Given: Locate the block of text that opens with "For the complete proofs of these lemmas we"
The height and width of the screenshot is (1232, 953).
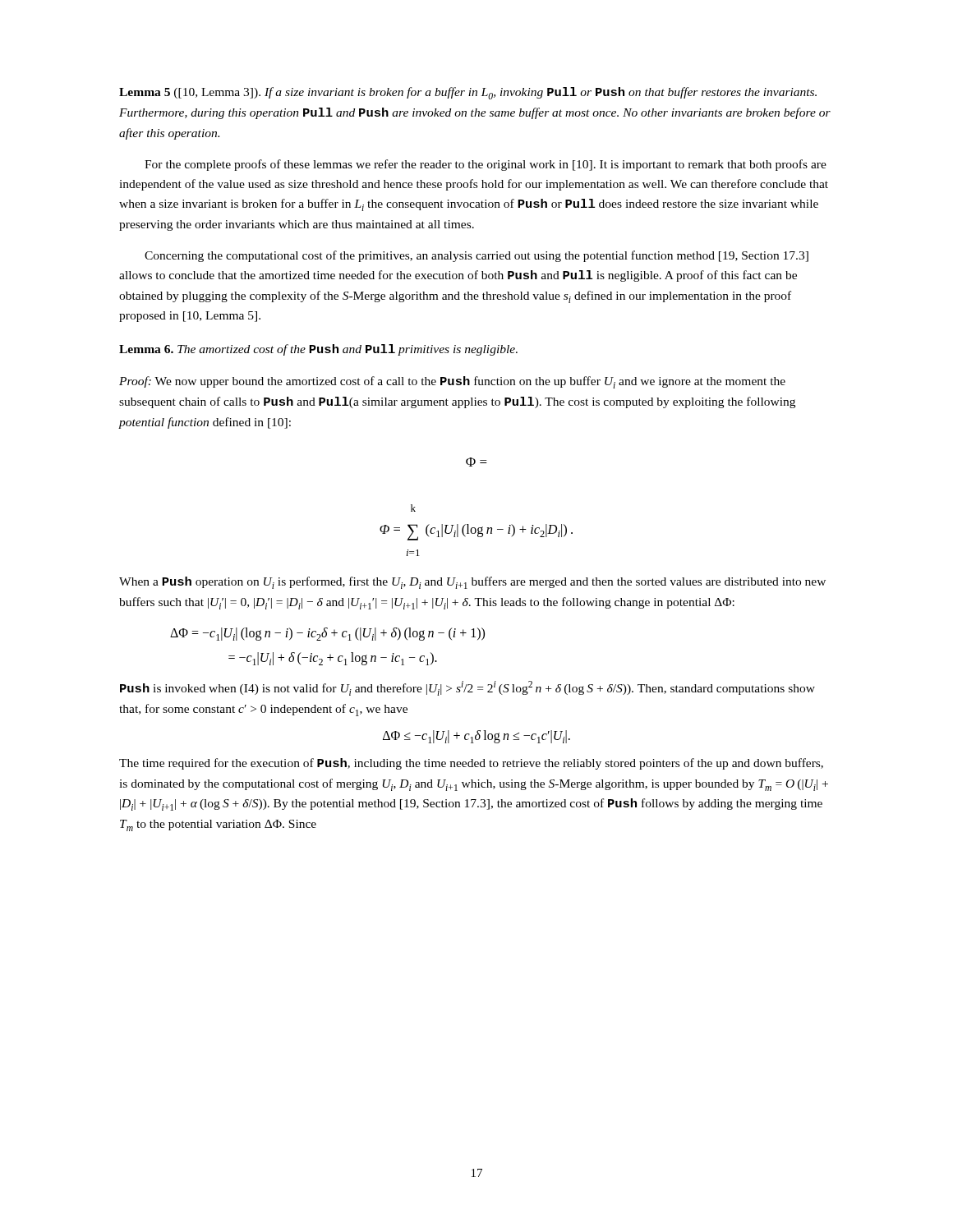Looking at the screenshot, I should point(476,194).
